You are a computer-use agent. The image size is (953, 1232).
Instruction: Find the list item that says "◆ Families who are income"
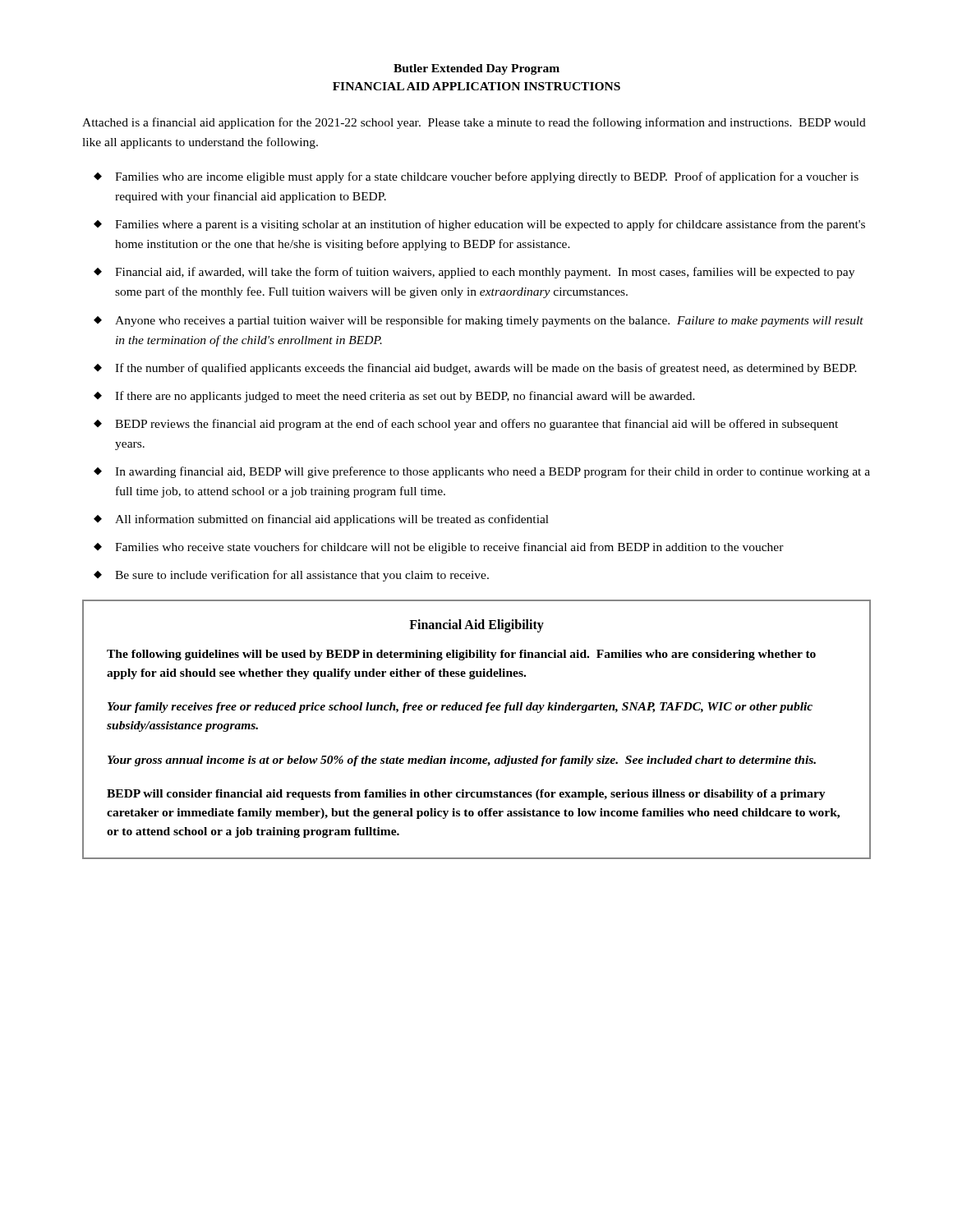coord(482,187)
